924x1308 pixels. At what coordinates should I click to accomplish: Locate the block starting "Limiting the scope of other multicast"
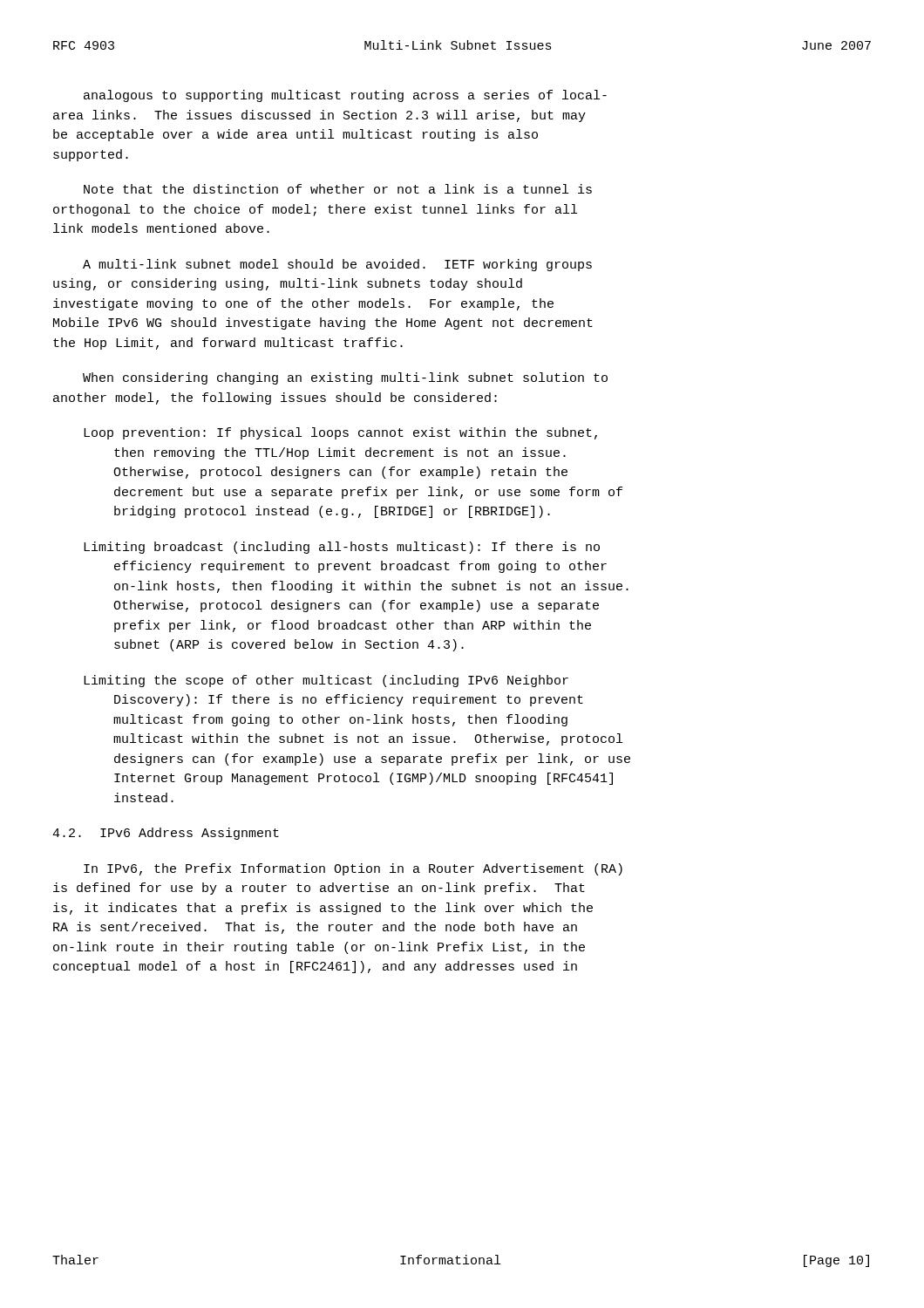(x=477, y=741)
